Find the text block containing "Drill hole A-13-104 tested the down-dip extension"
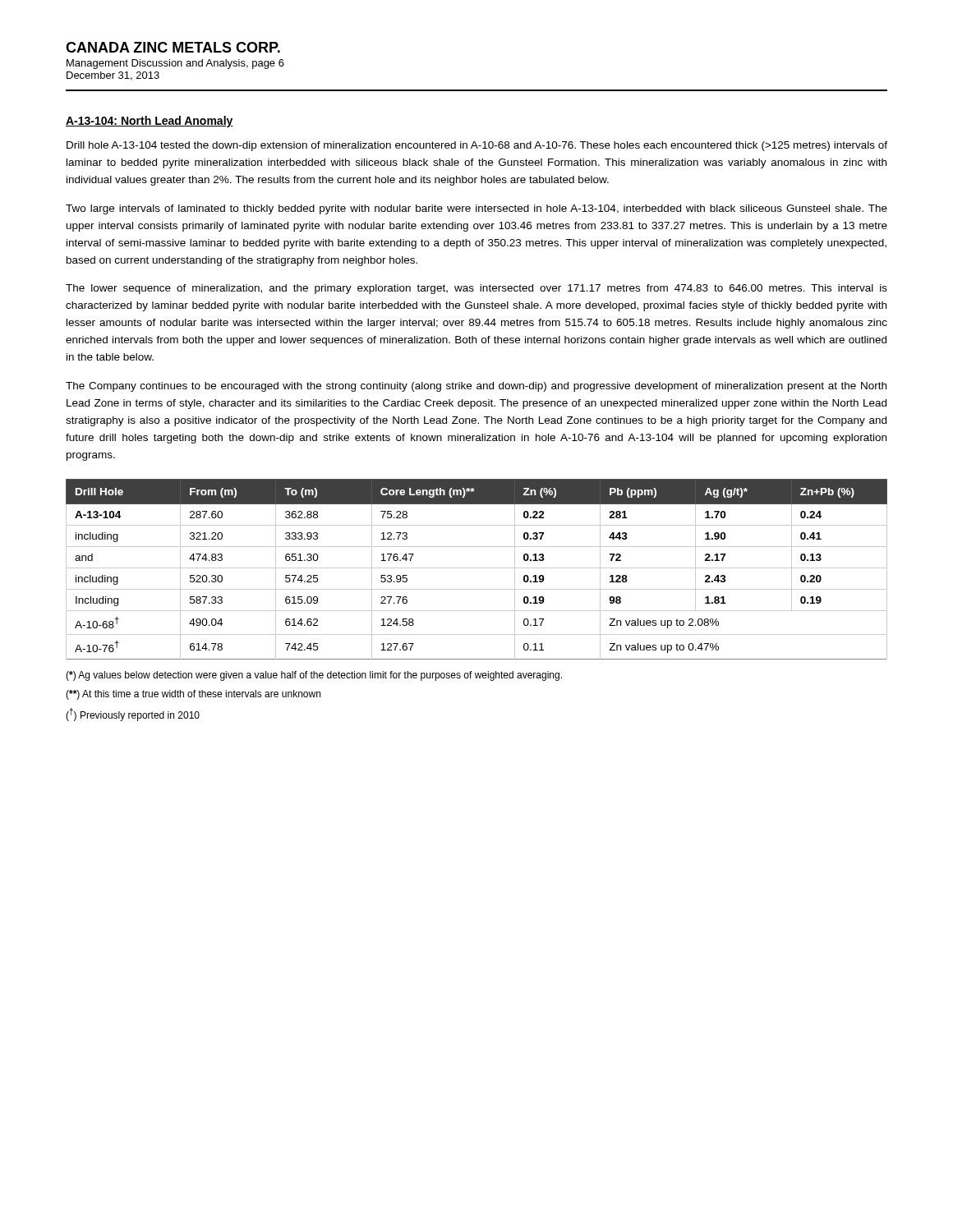 (x=476, y=162)
